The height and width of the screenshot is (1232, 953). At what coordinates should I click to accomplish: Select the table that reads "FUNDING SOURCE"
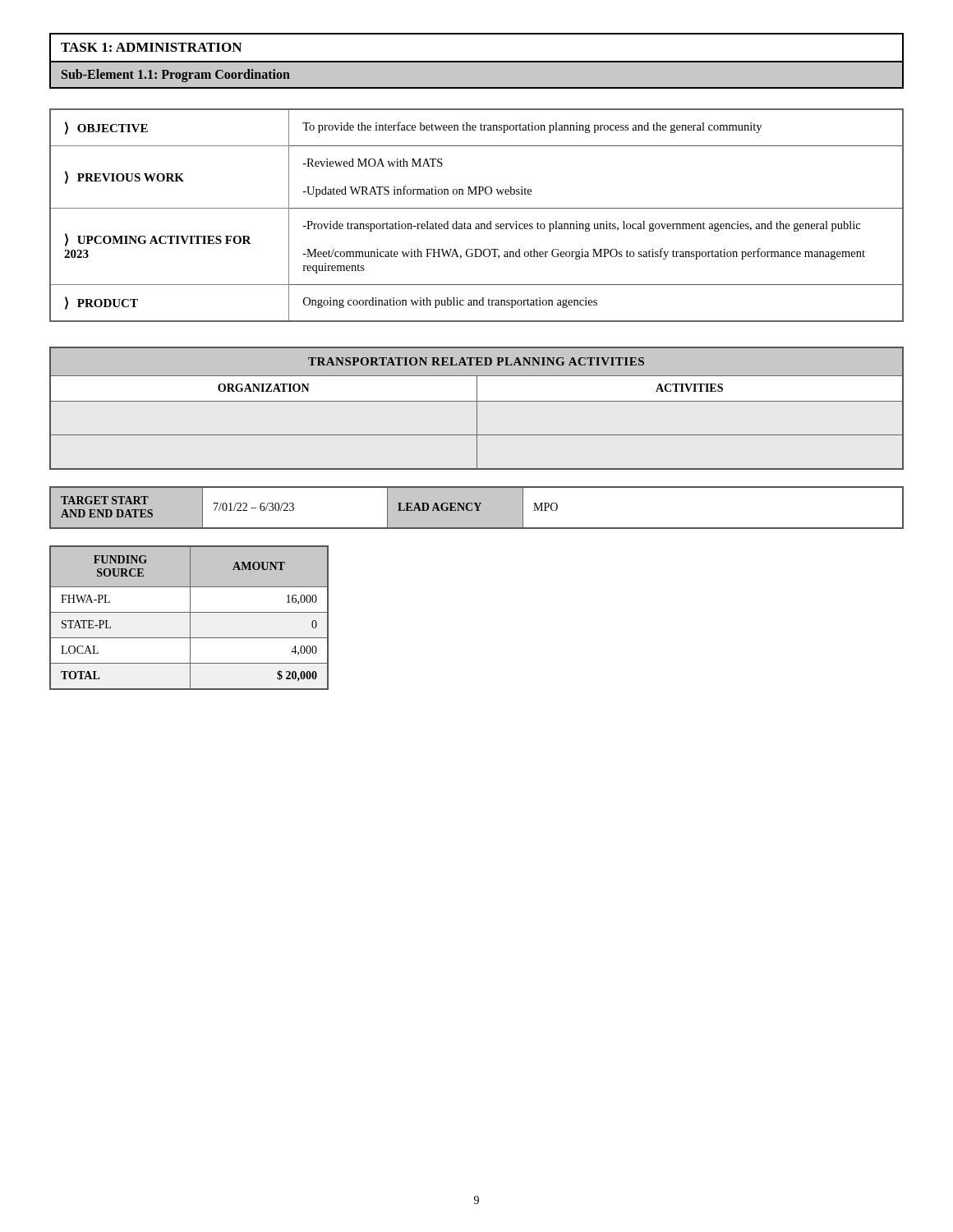click(x=476, y=618)
